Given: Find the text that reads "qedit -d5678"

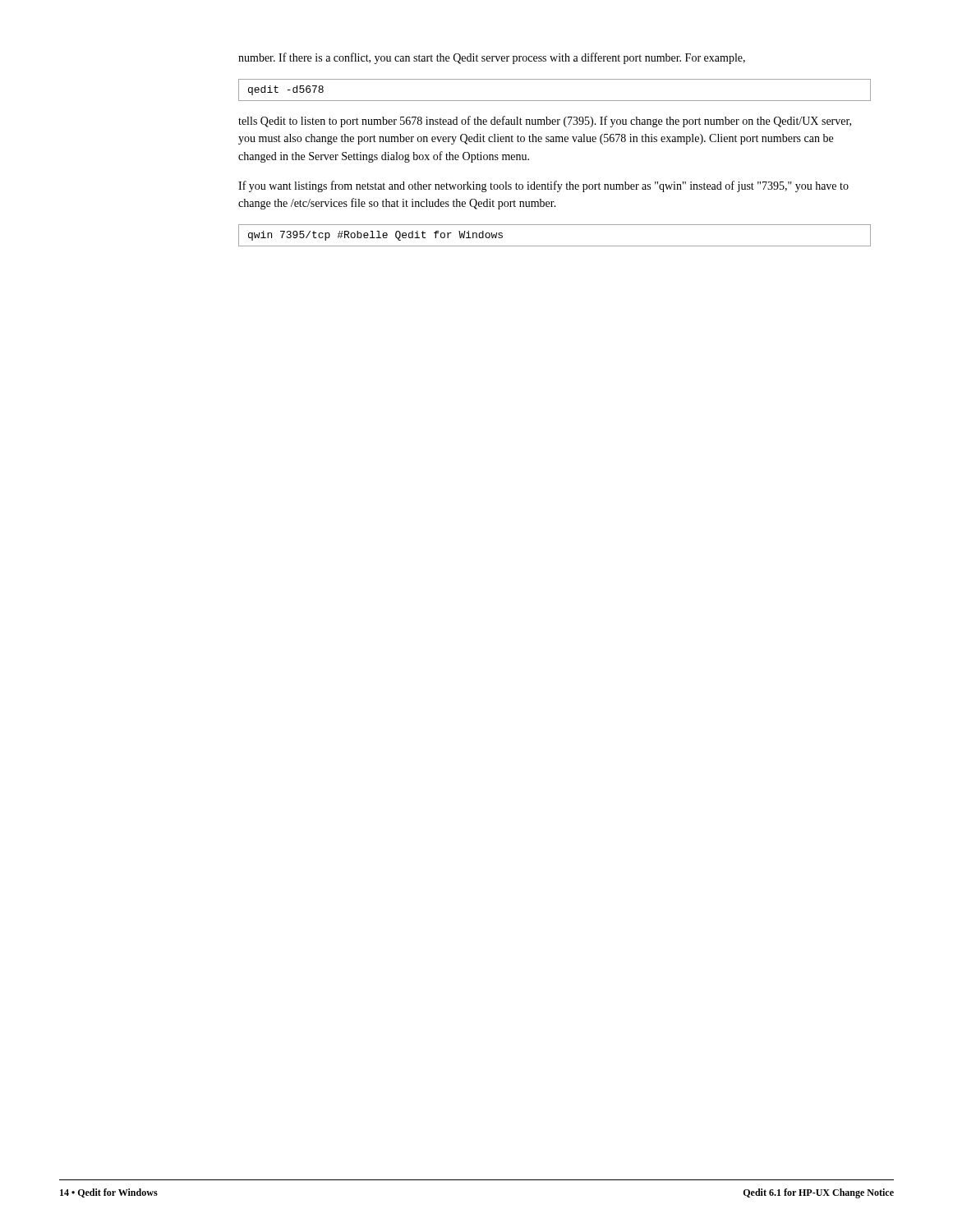Looking at the screenshot, I should click(x=555, y=90).
